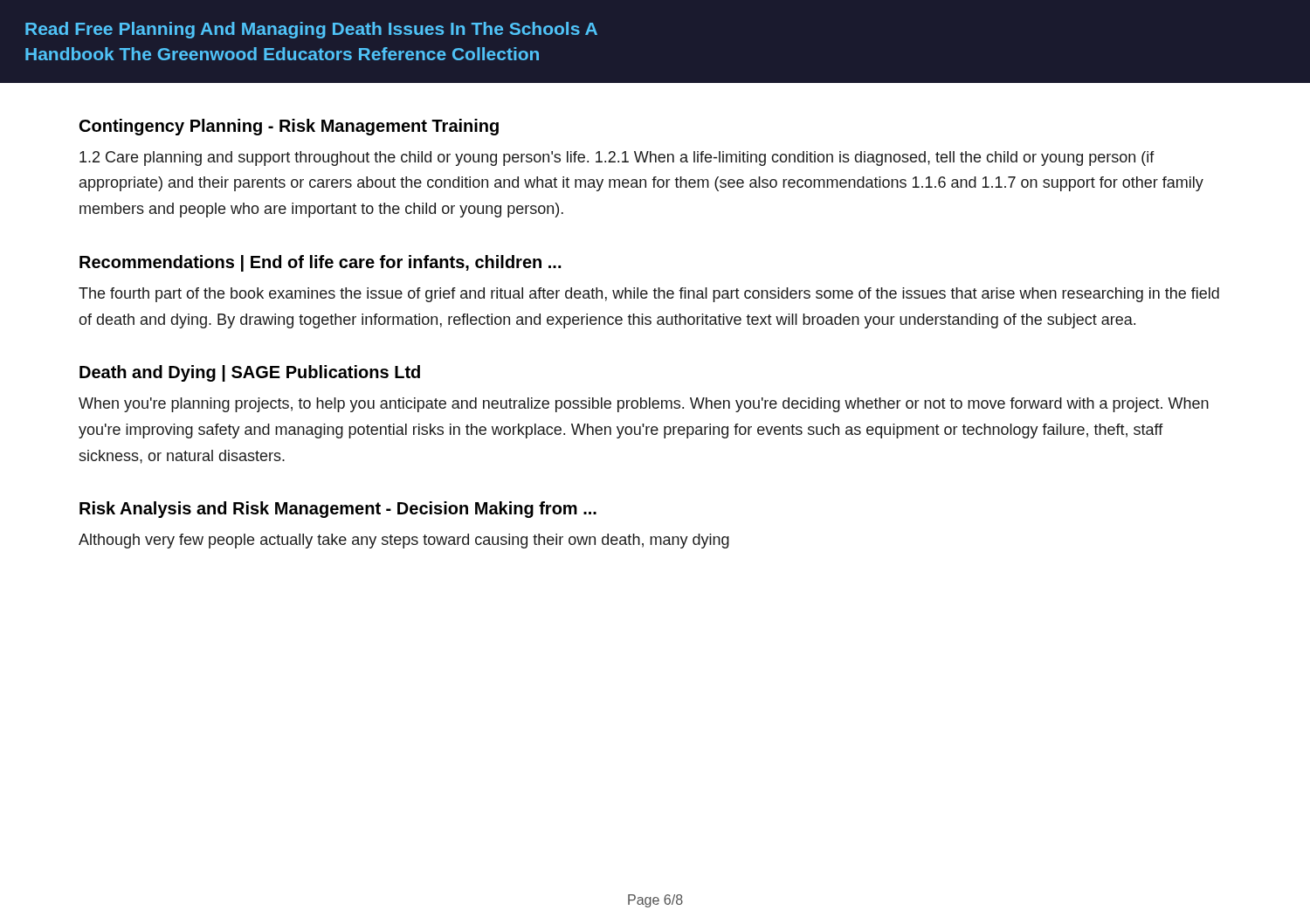Select the text starting "Recommendations | End"
Screen dimensions: 924x1310
320,262
